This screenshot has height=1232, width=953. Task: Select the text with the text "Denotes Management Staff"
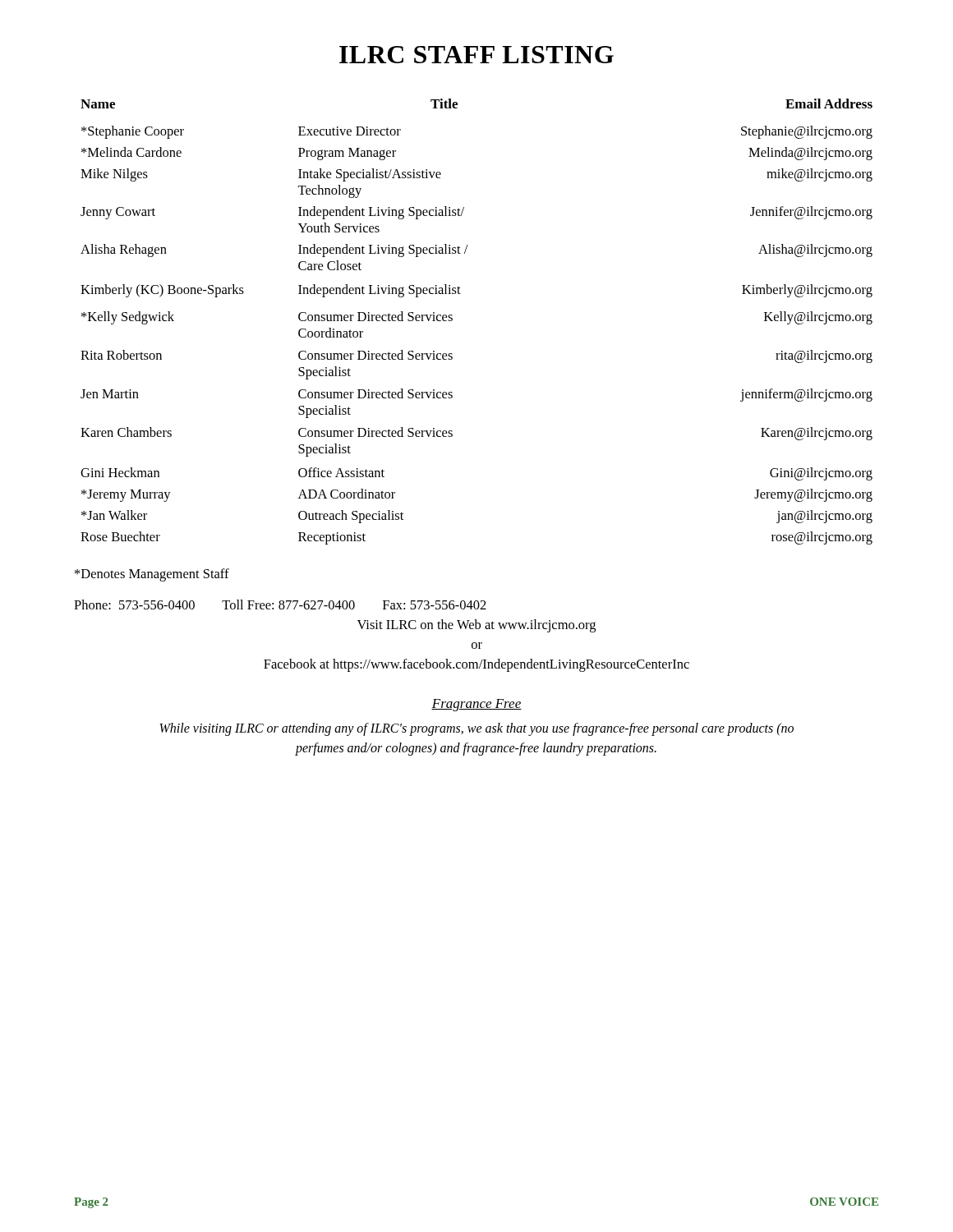click(x=151, y=574)
